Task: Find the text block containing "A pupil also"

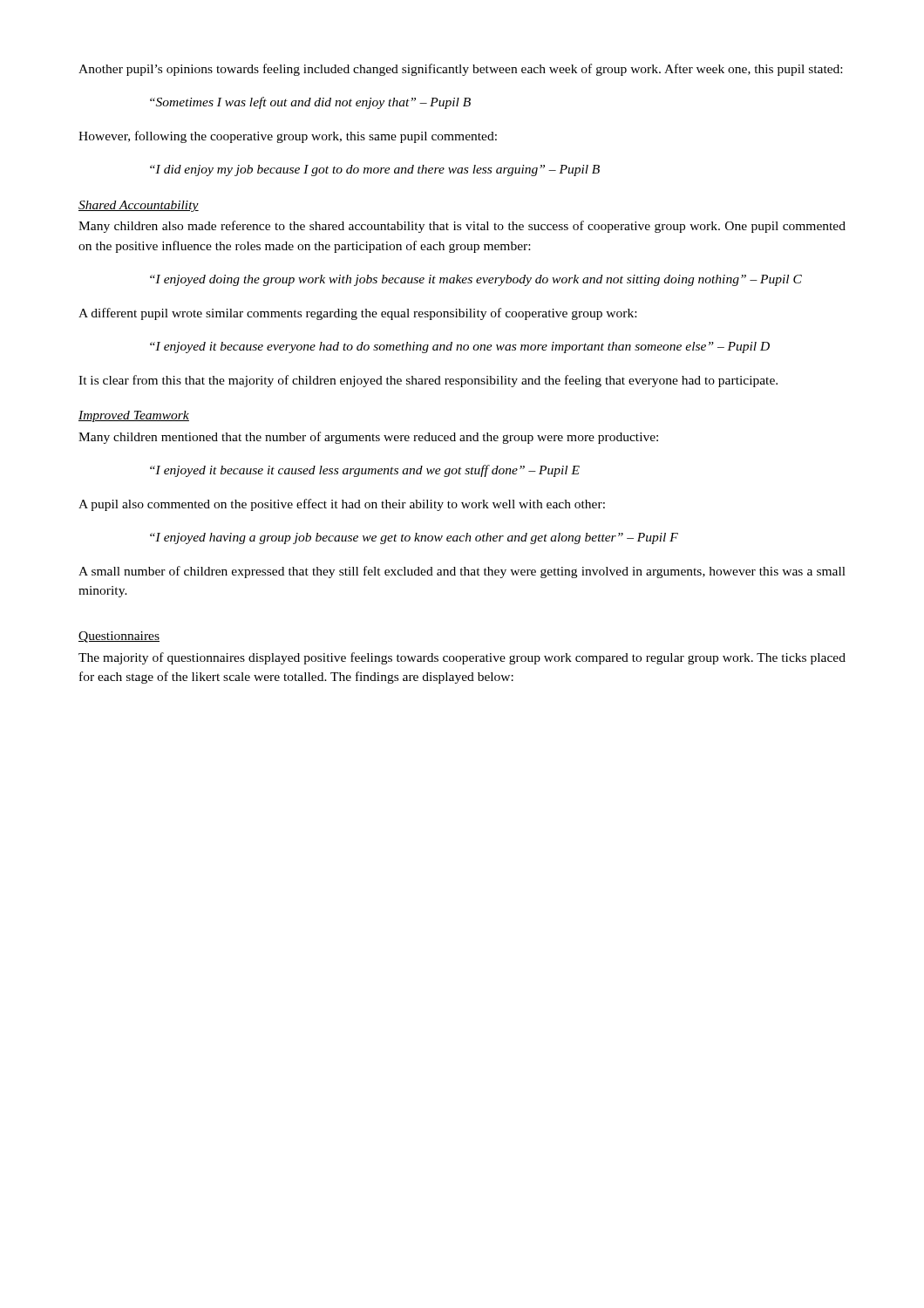Action: click(342, 503)
